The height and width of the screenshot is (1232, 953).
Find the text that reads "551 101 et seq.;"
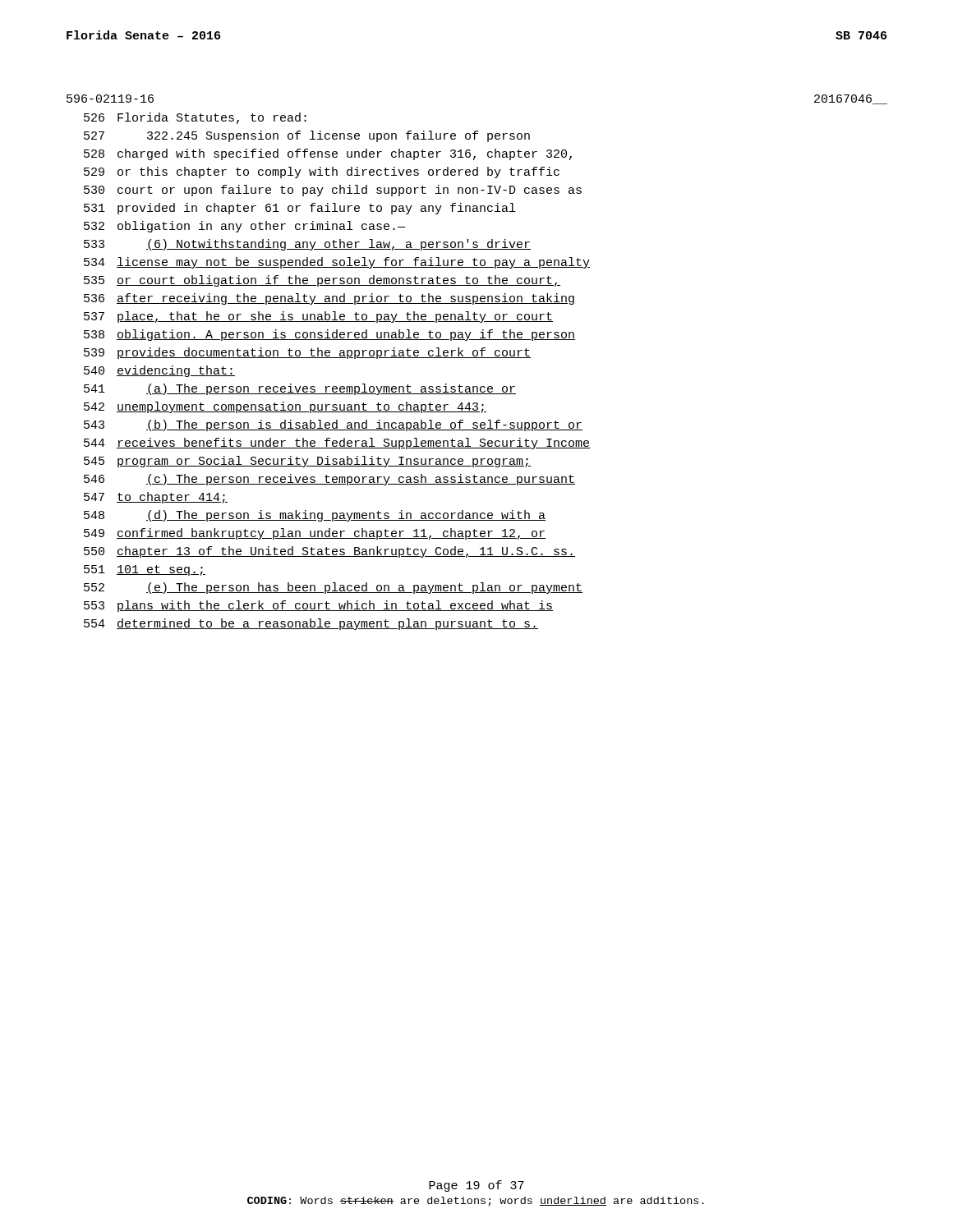point(145,570)
